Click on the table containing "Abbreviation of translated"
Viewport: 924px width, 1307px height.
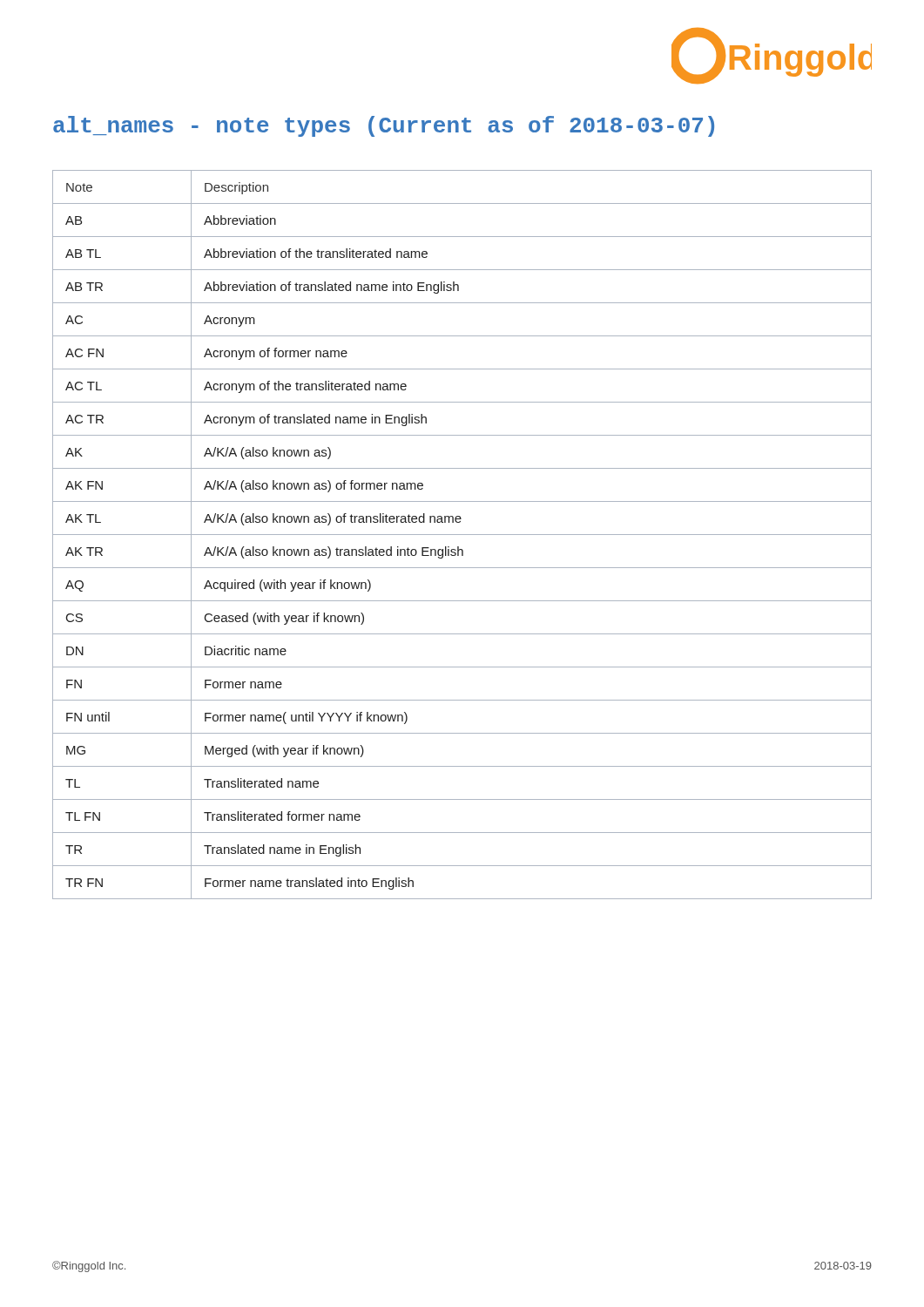(x=462, y=535)
